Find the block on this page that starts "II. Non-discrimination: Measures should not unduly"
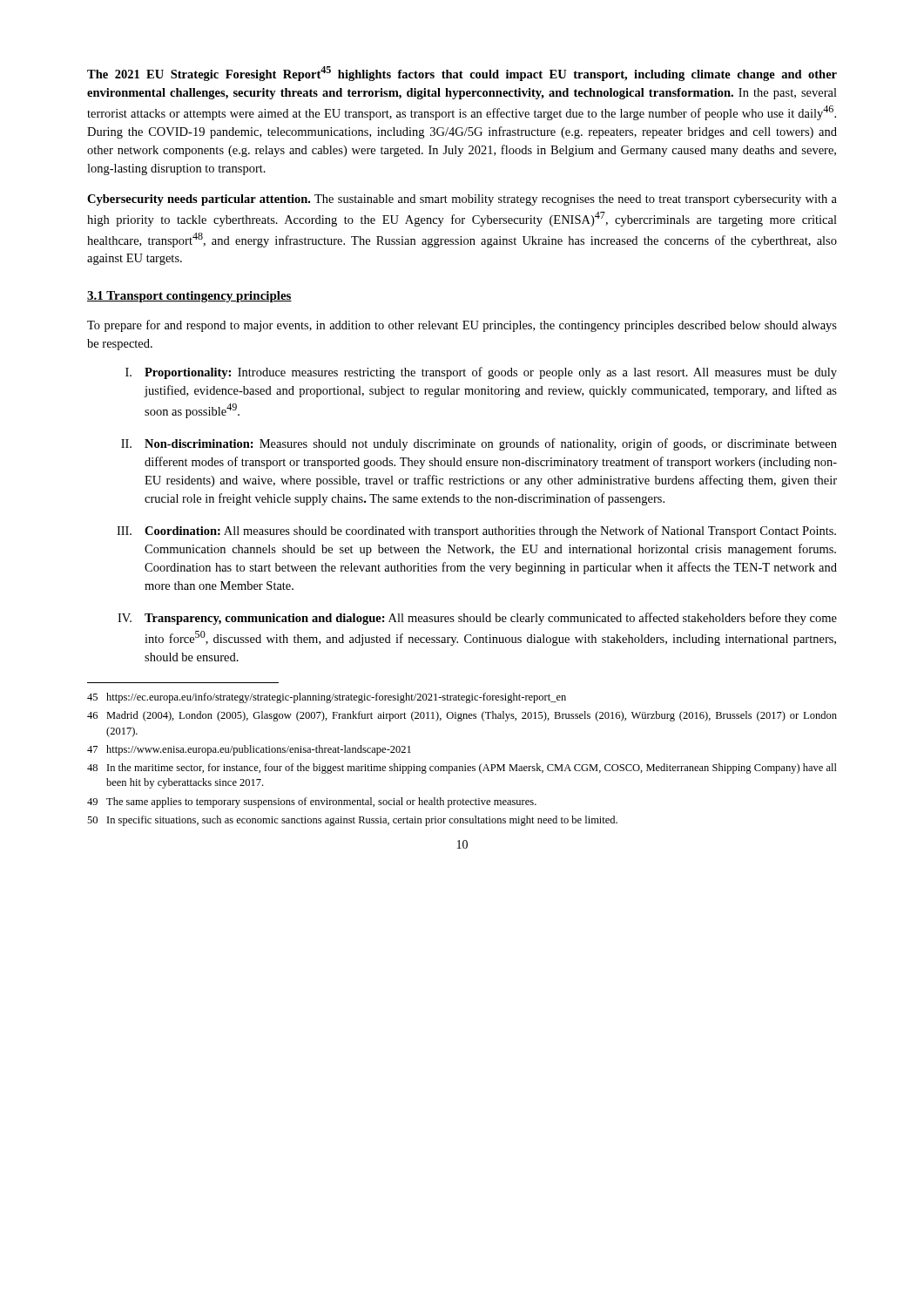This screenshot has height=1307, width=924. pyautogui.click(x=462, y=472)
